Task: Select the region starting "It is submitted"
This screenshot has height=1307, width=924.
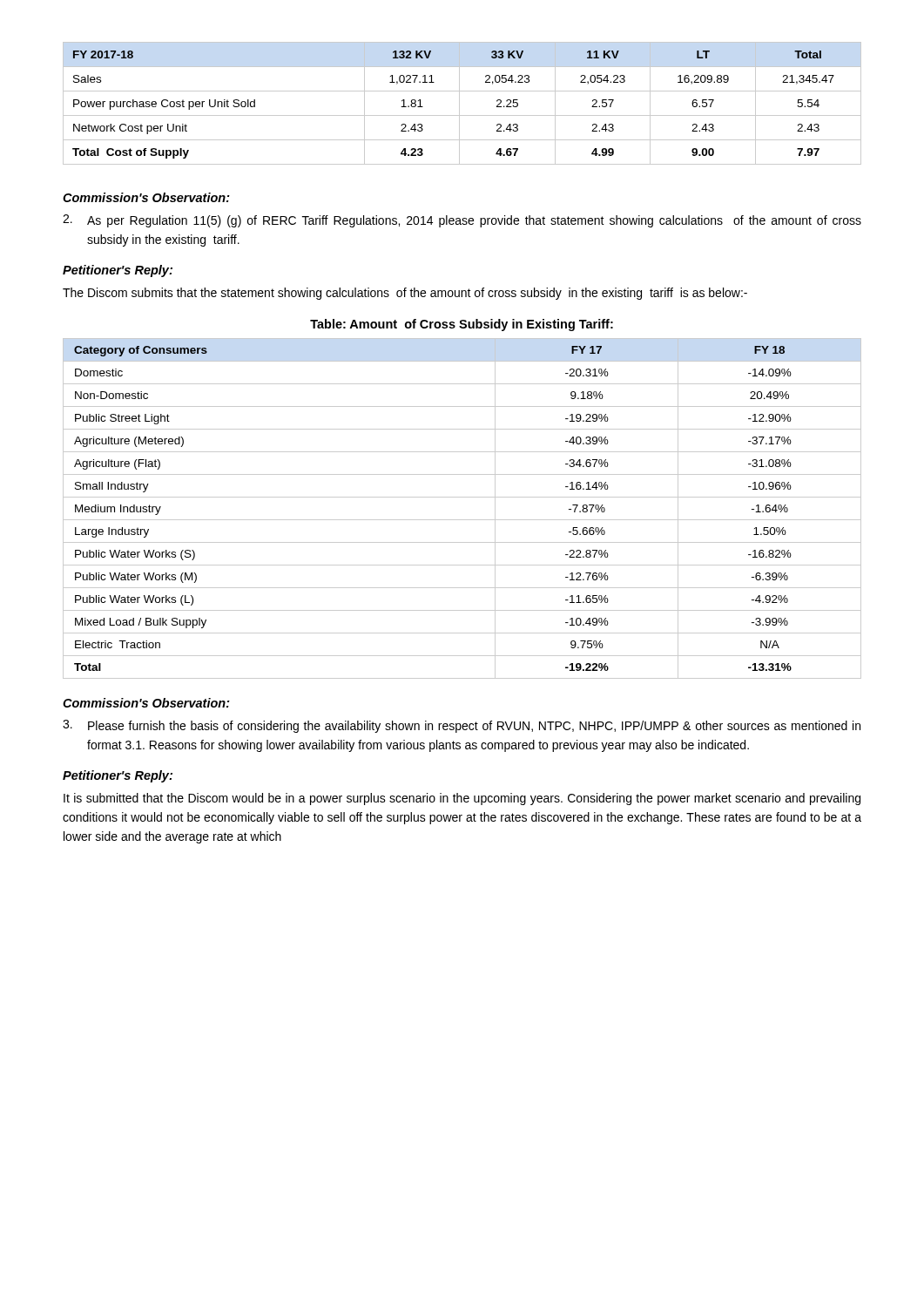Action: [x=462, y=817]
